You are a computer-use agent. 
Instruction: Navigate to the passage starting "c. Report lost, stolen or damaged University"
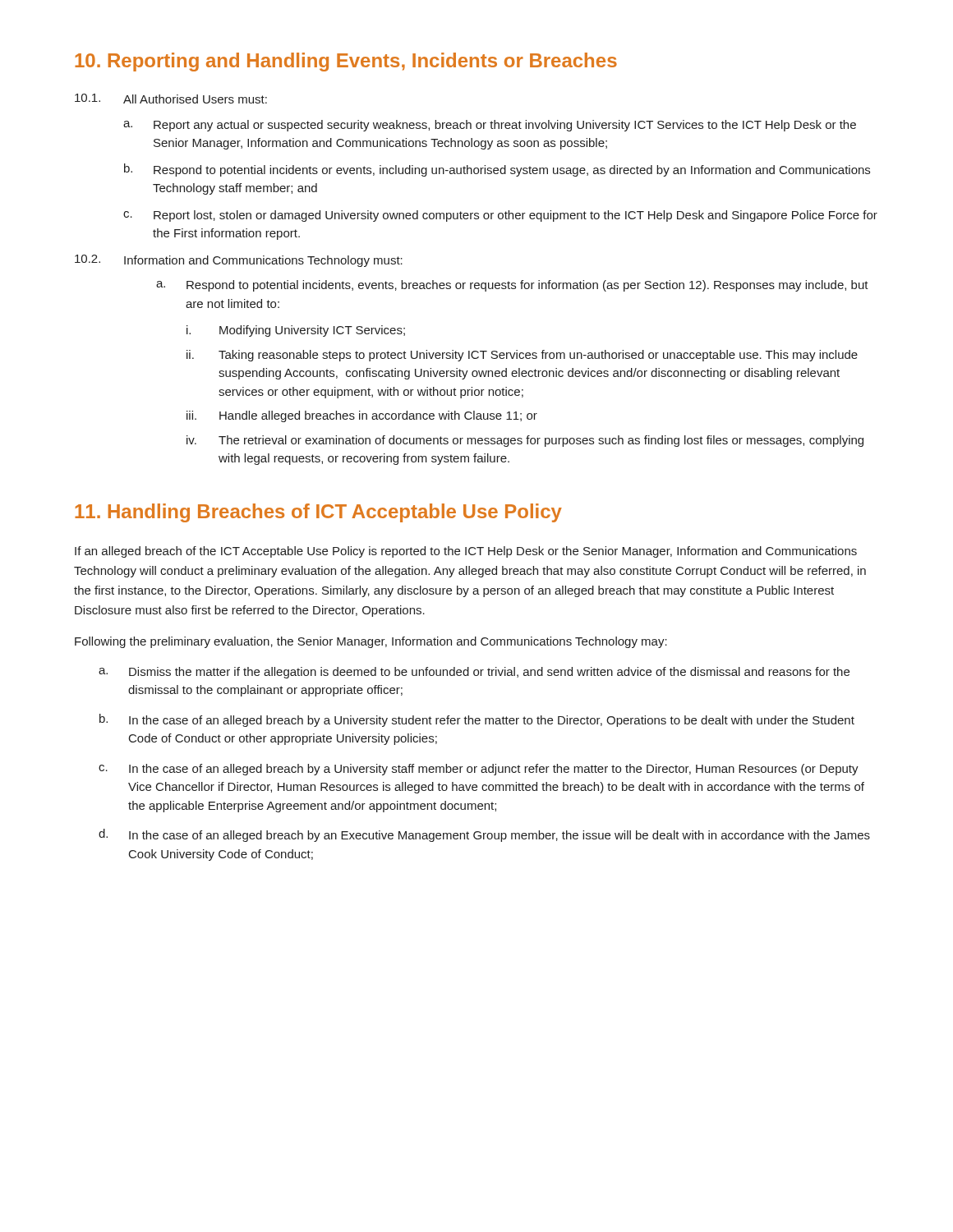[x=501, y=224]
